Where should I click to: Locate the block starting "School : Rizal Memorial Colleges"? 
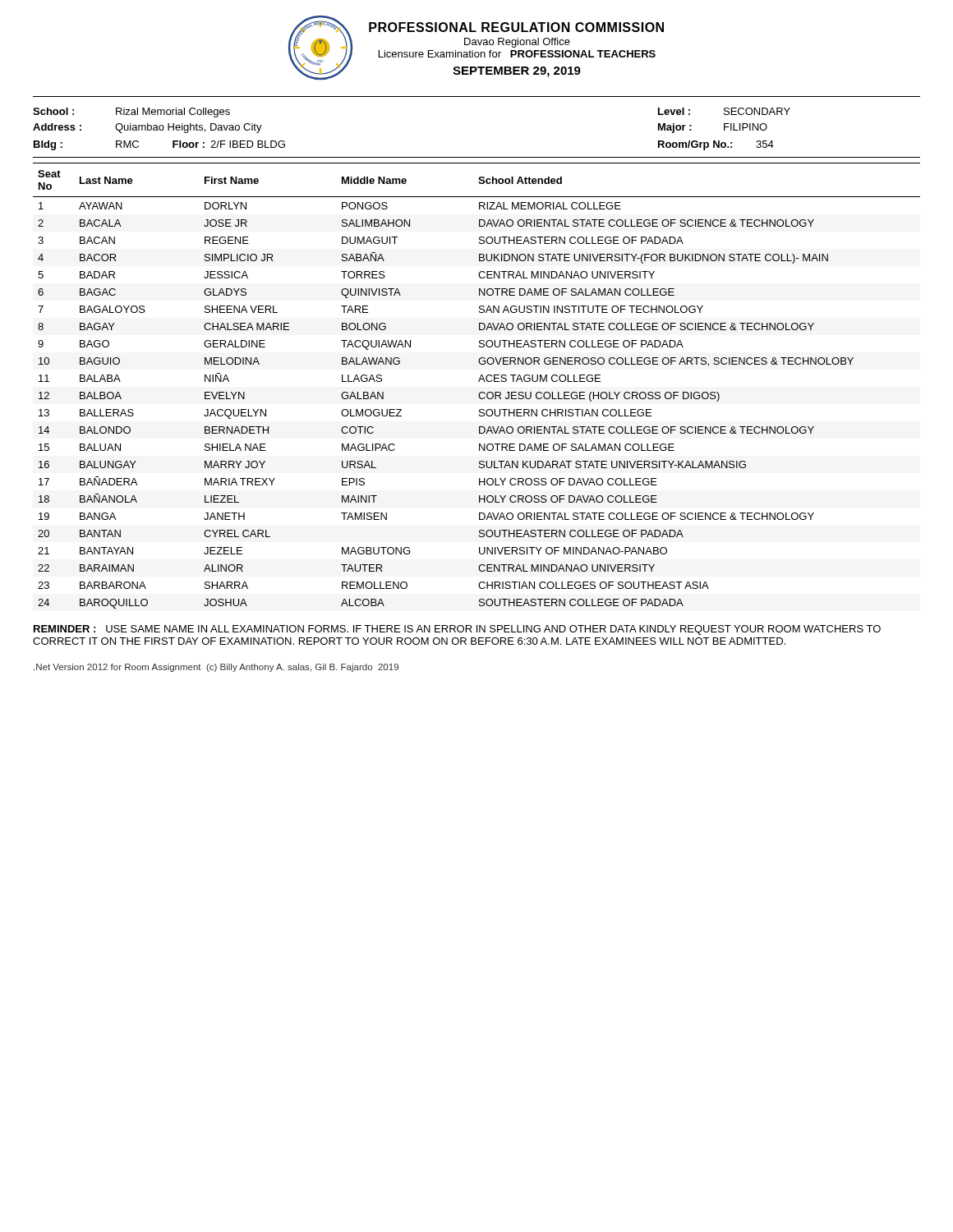[55, 113]
